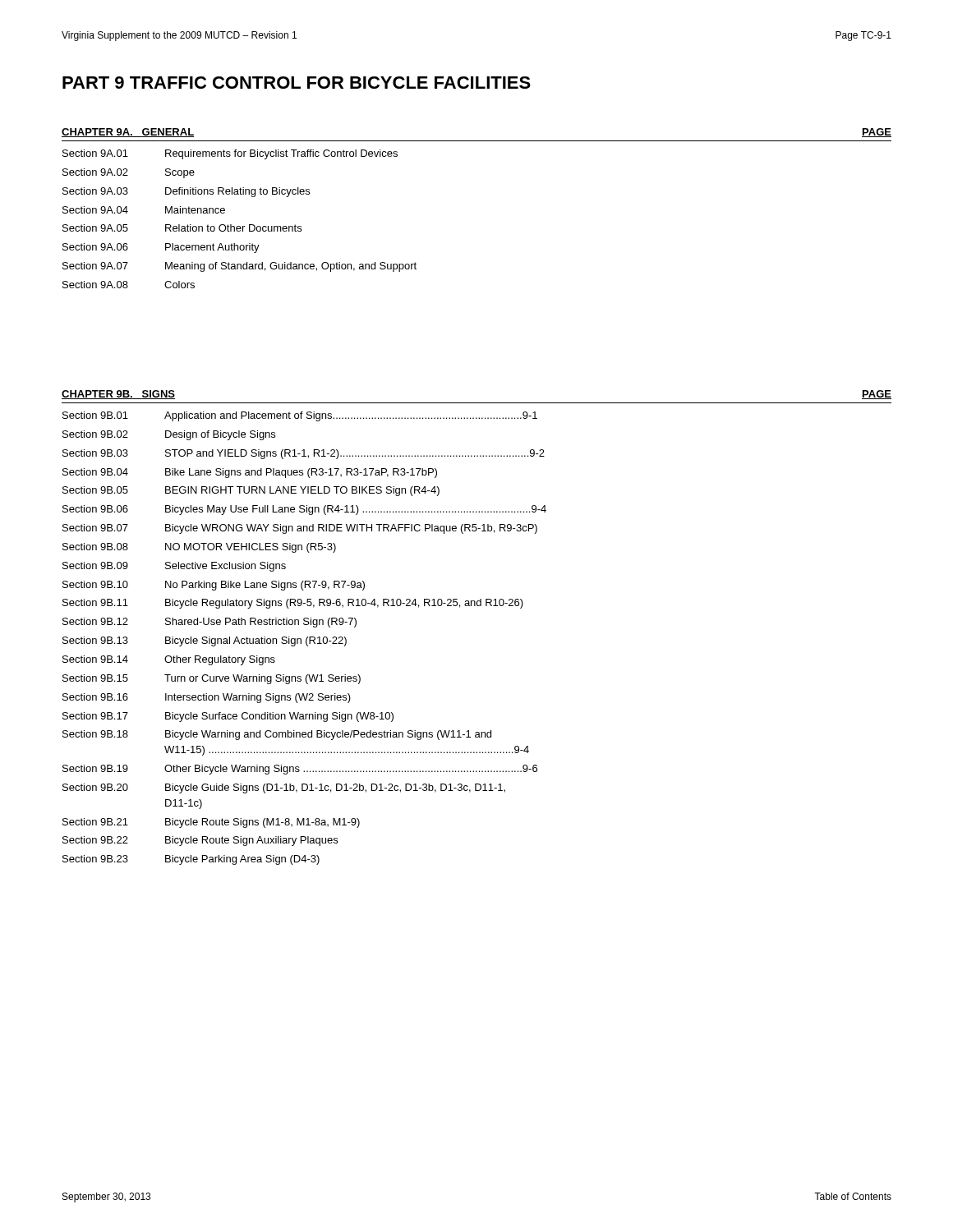The height and width of the screenshot is (1232, 953).
Task: Find "Section 9A.06 Placement Authority" on this page
Action: point(93,248)
